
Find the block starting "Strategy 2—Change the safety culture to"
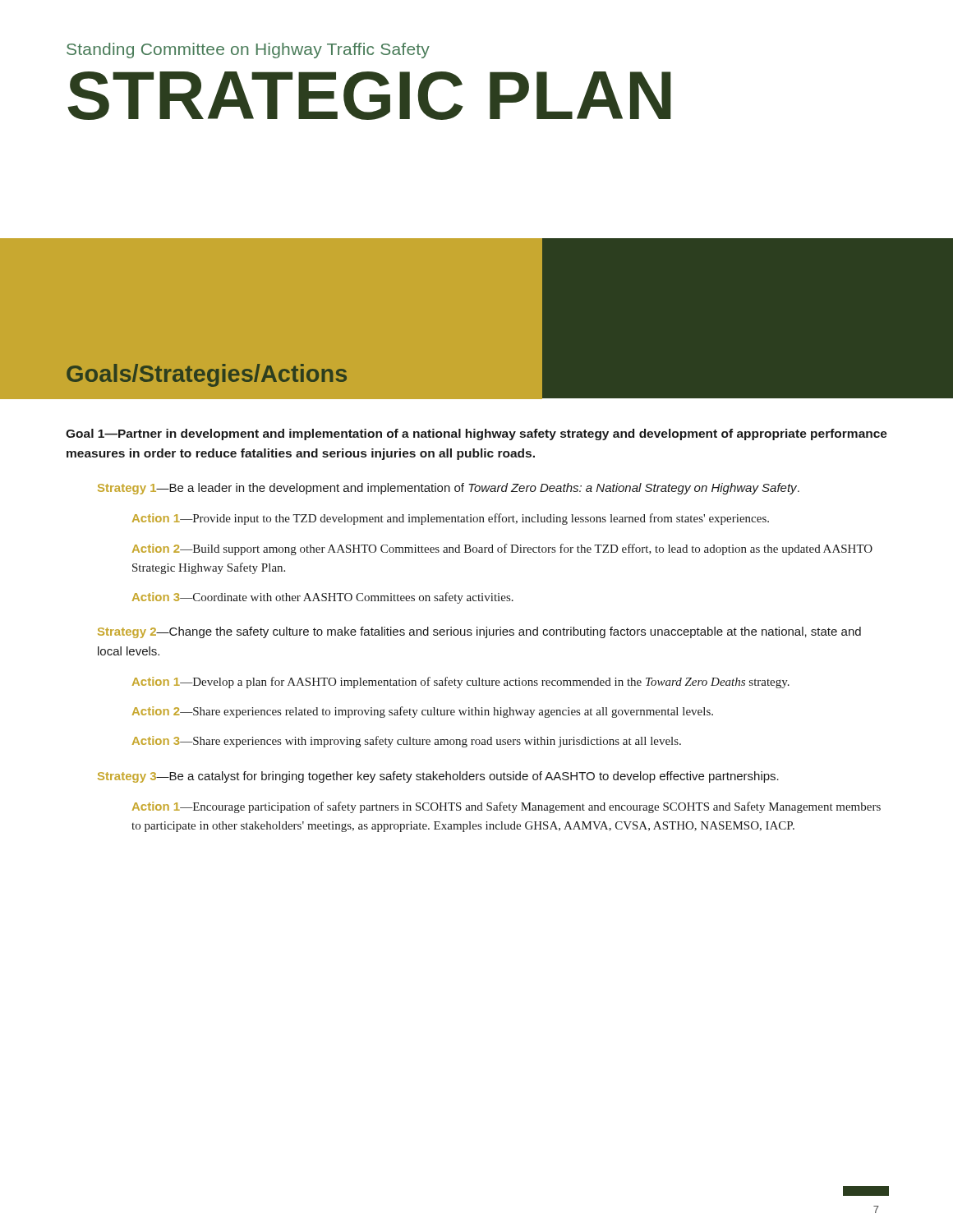pos(492,641)
